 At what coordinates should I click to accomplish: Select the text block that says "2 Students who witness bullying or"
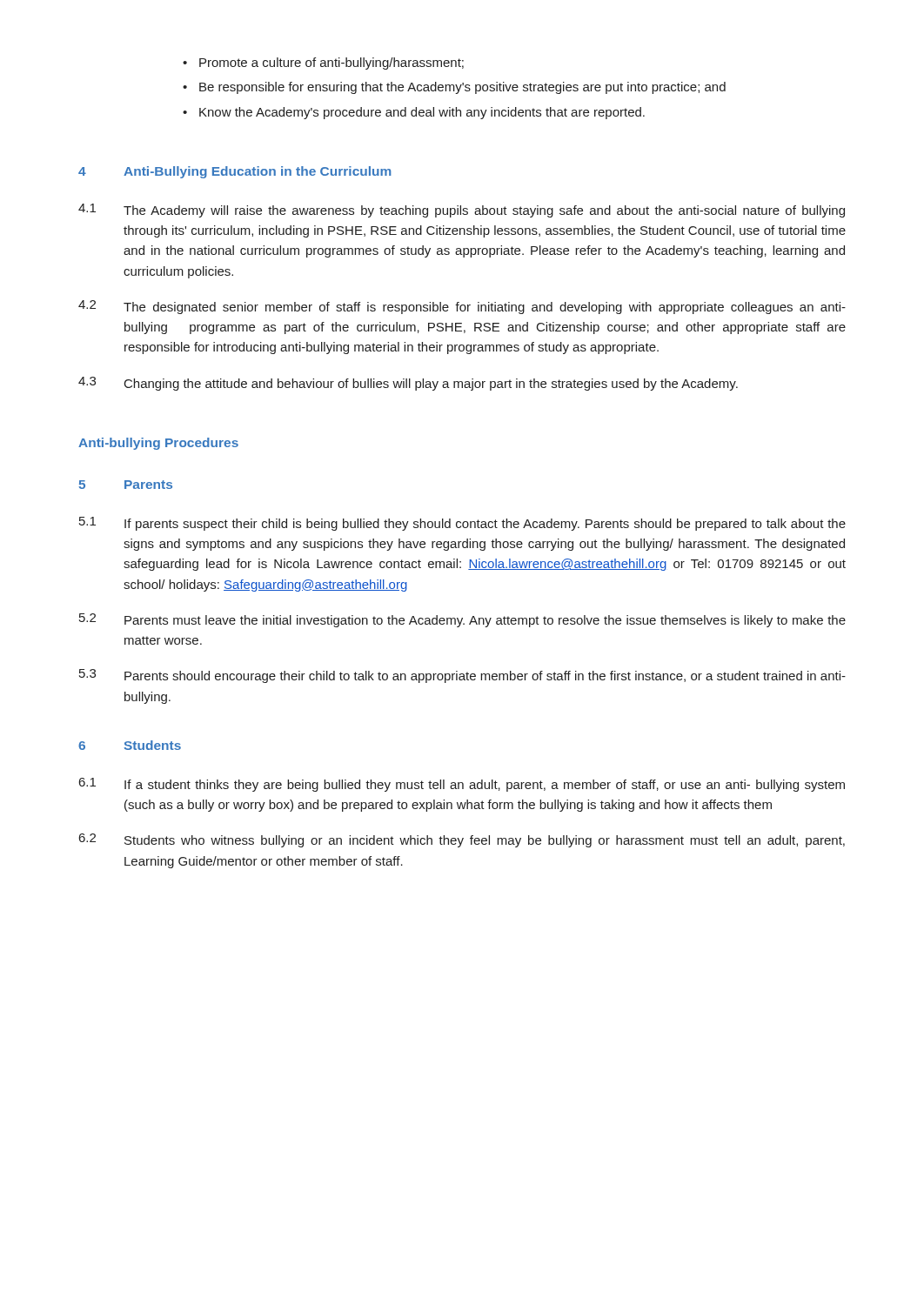462,850
